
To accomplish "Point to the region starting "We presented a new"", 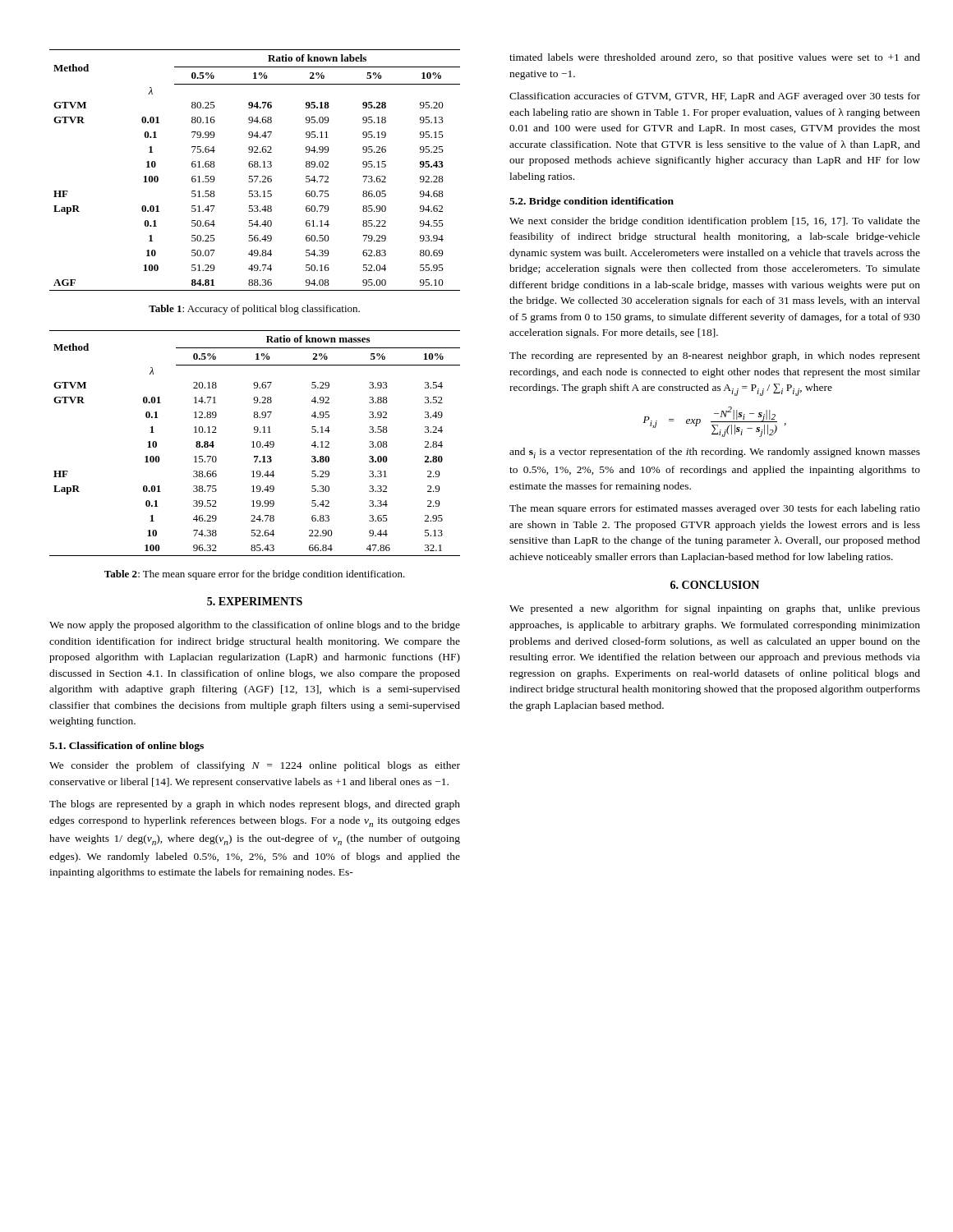I will (715, 657).
